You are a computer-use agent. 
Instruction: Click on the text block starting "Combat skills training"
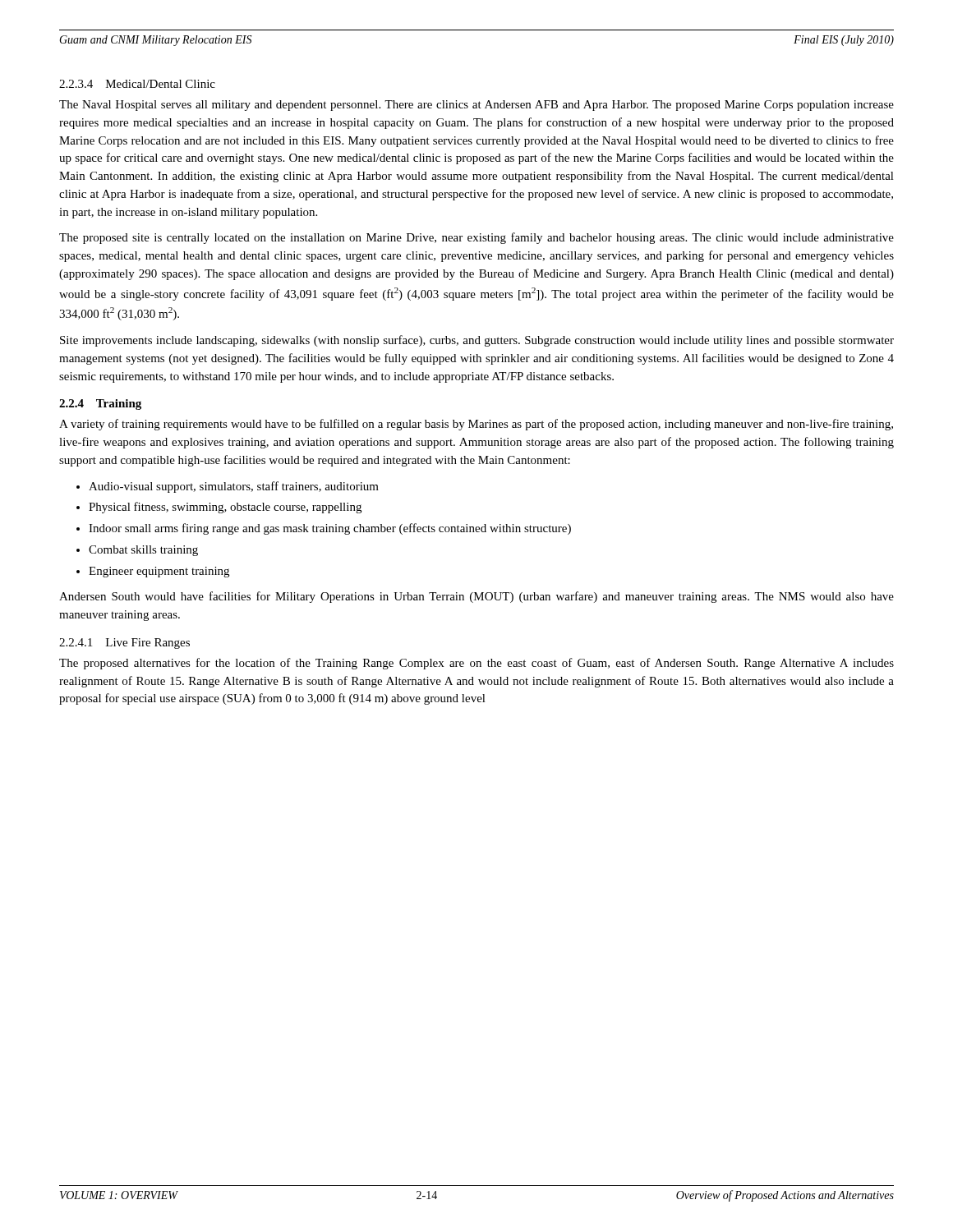click(x=144, y=549)
